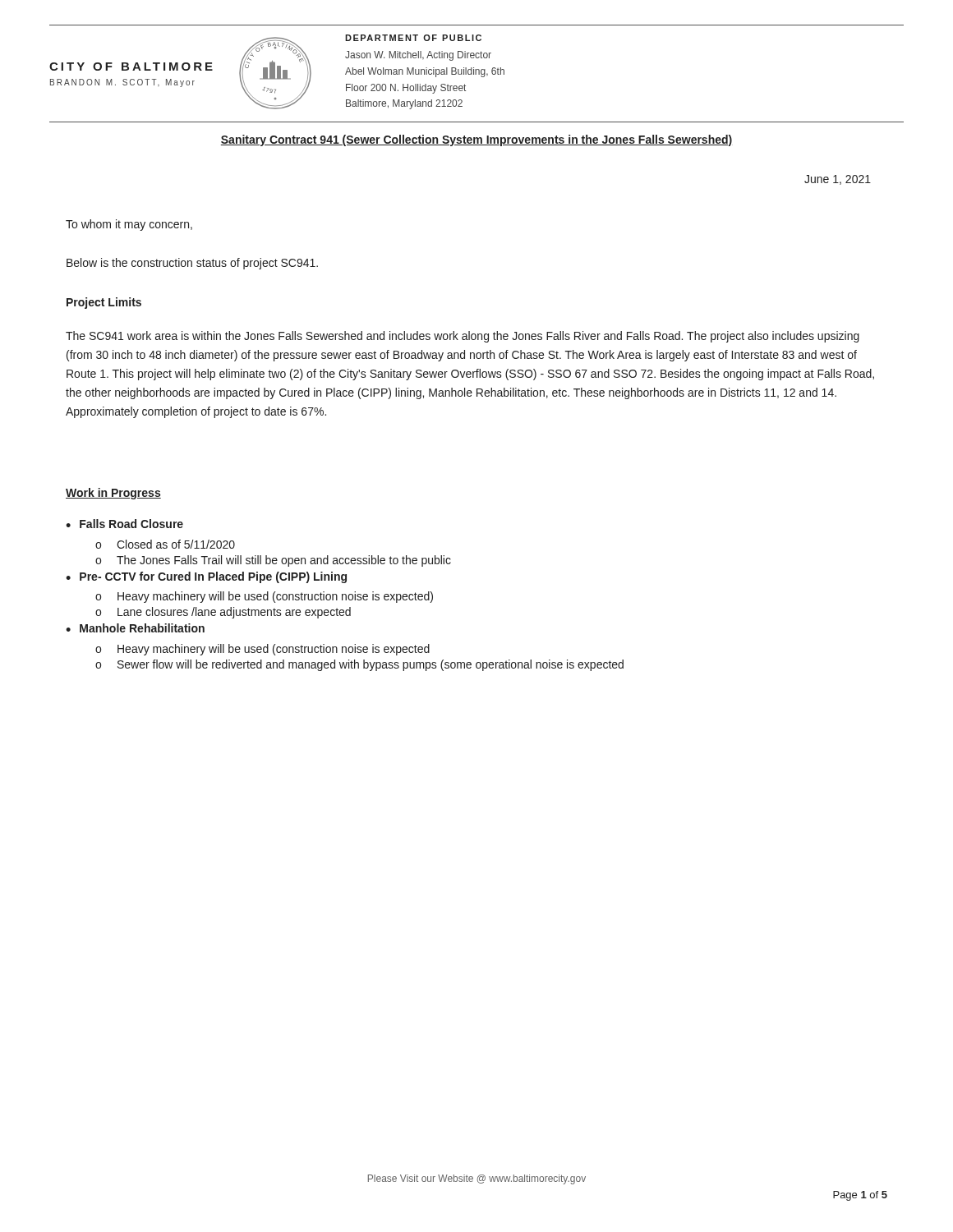953x1232 pixels.
Task: Navigate to the text block starting "Project Limits"
Action: [104, 302]
